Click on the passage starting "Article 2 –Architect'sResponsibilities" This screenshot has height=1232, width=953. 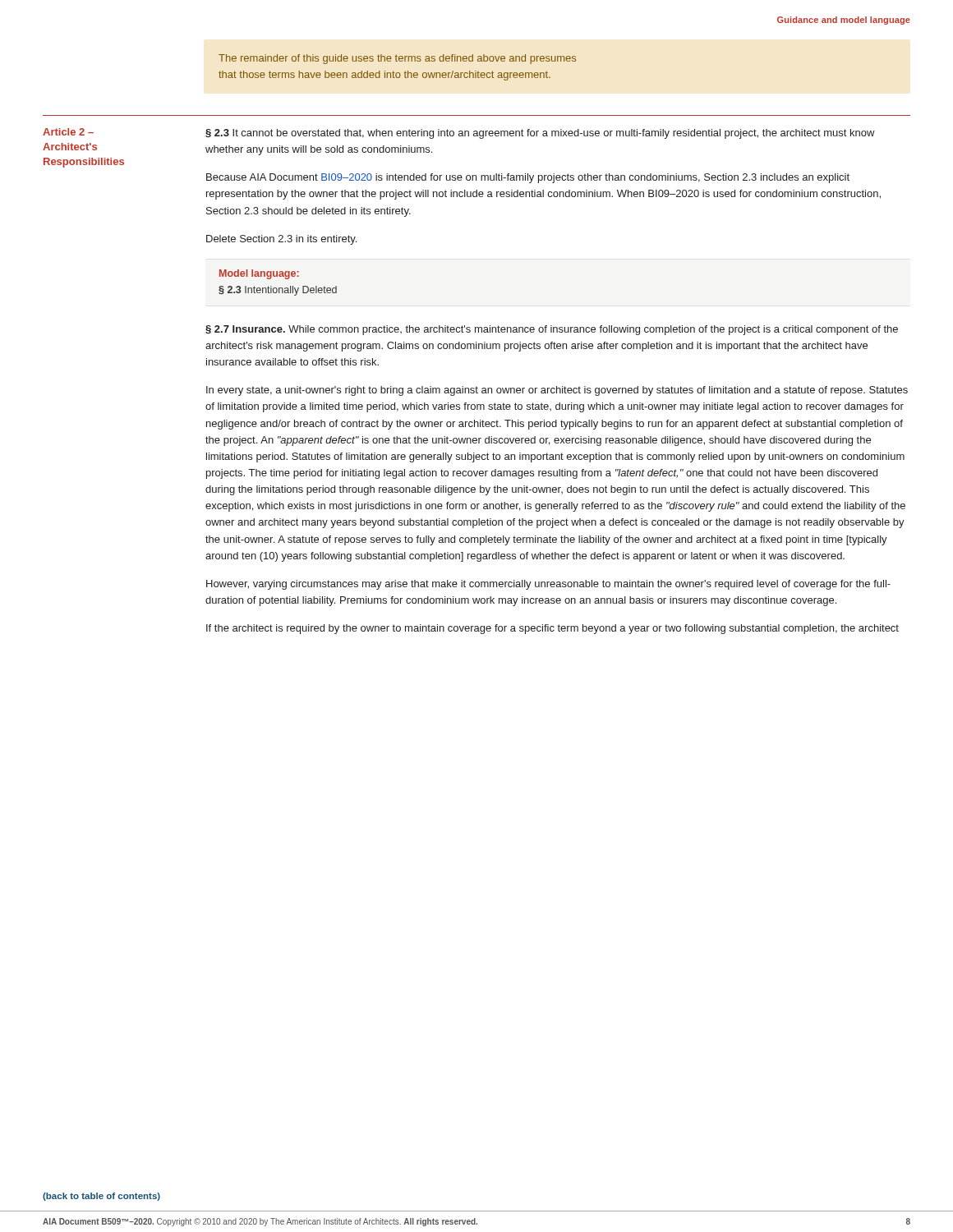point(84,147)
